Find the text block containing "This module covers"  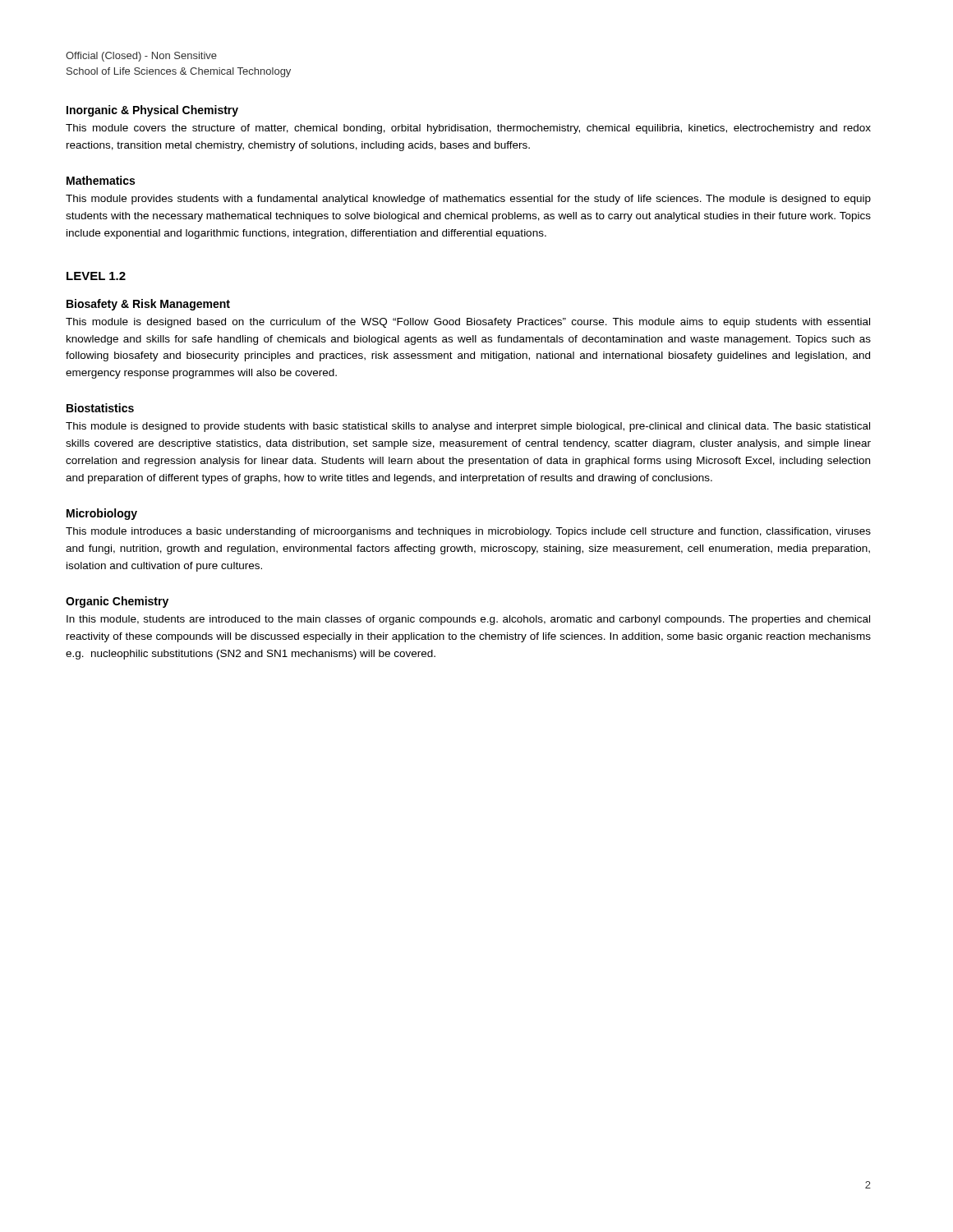468,136
